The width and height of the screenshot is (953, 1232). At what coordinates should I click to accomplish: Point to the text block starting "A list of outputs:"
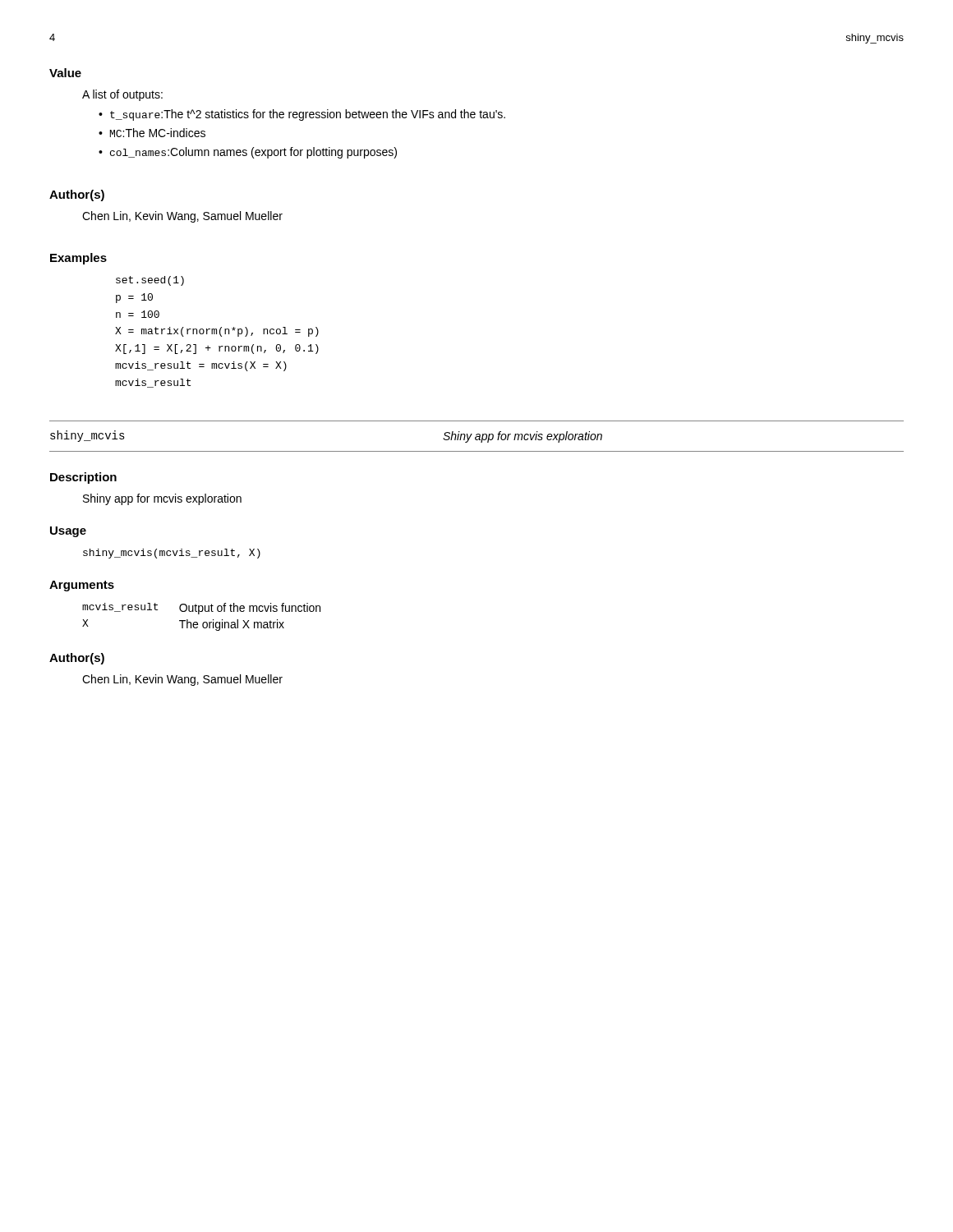tap(123, 94)
